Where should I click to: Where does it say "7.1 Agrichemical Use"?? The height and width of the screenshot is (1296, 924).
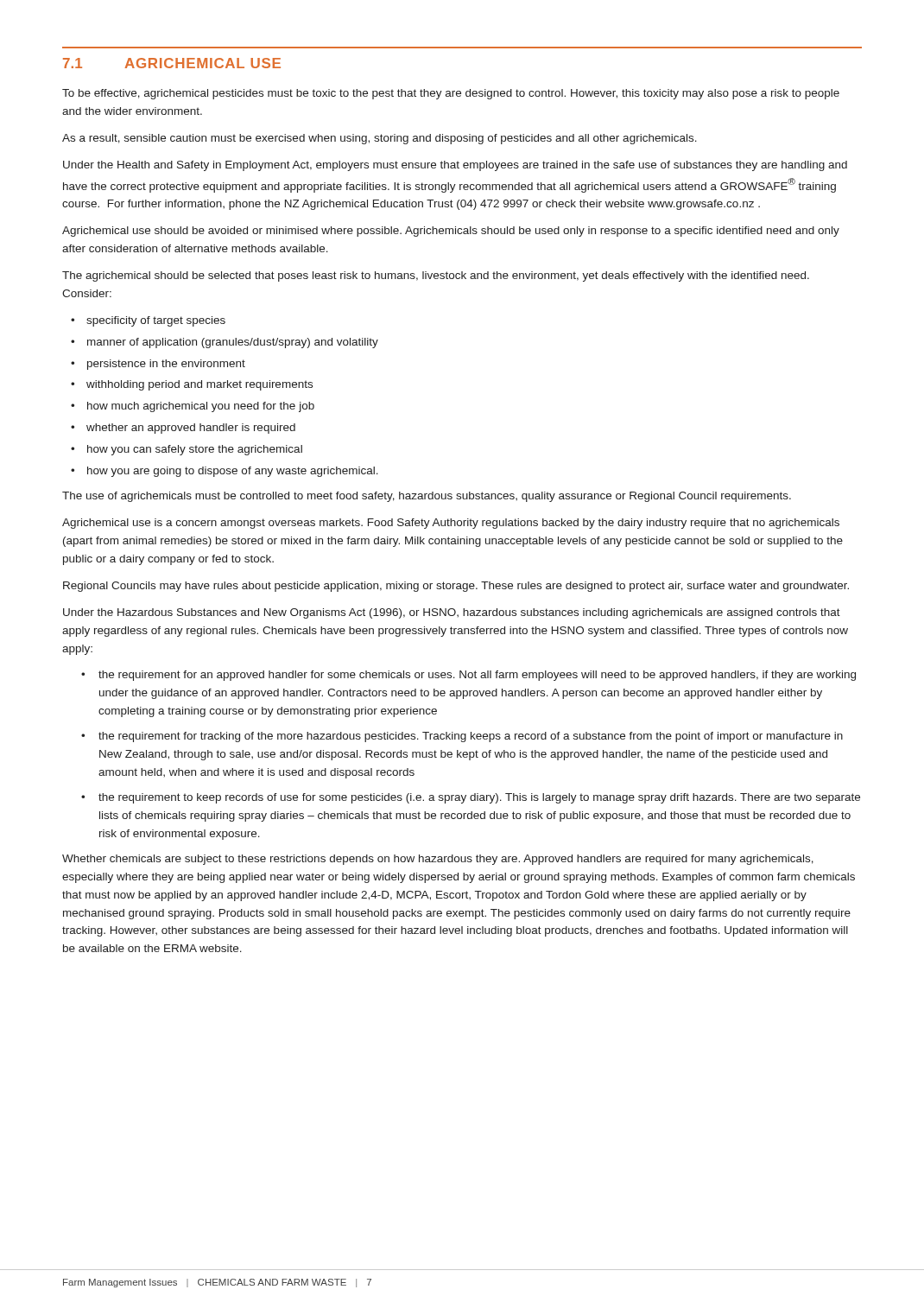pos(172,64)
